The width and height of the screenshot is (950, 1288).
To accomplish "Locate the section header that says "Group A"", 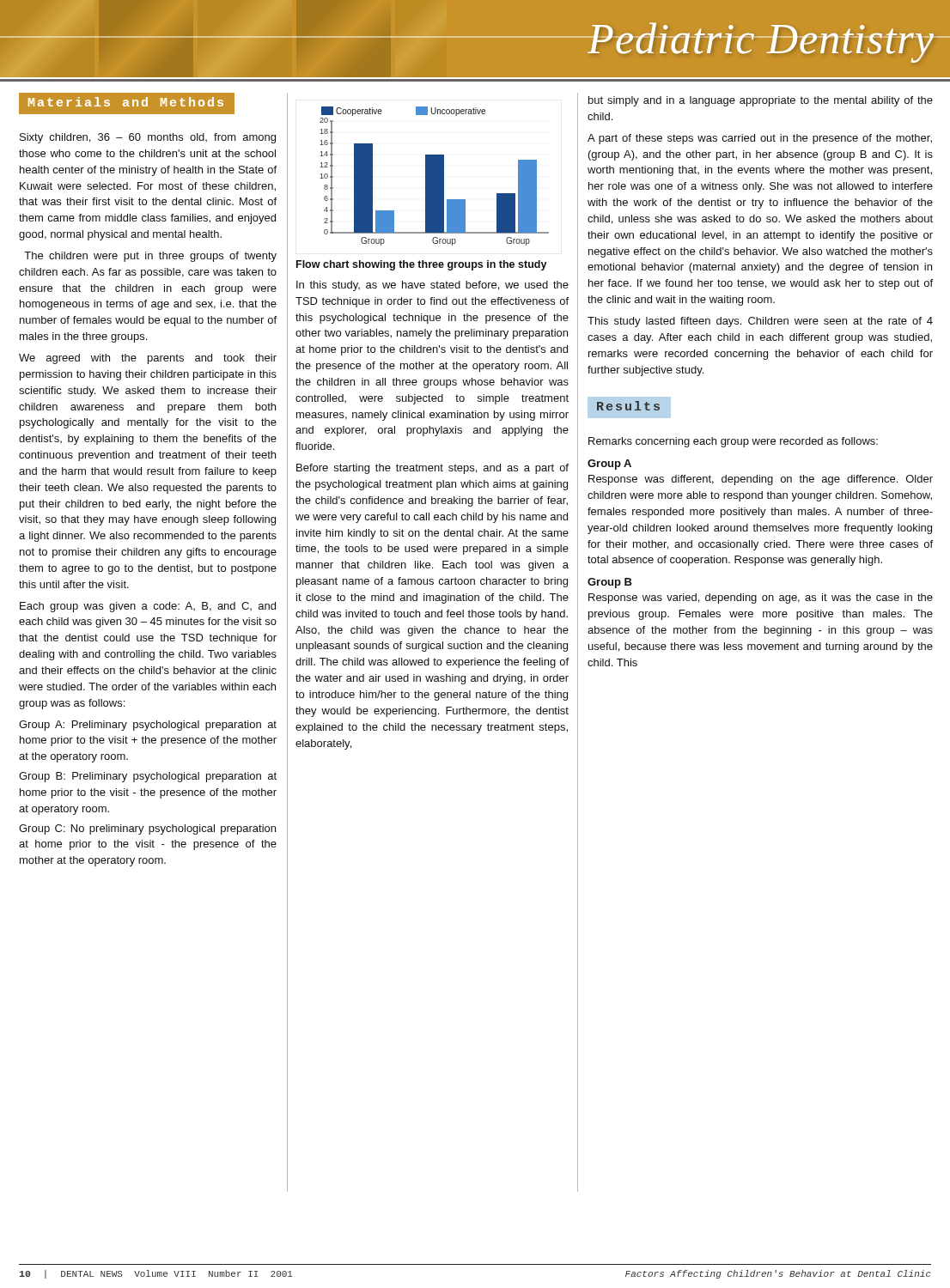I will pos(610,463).
